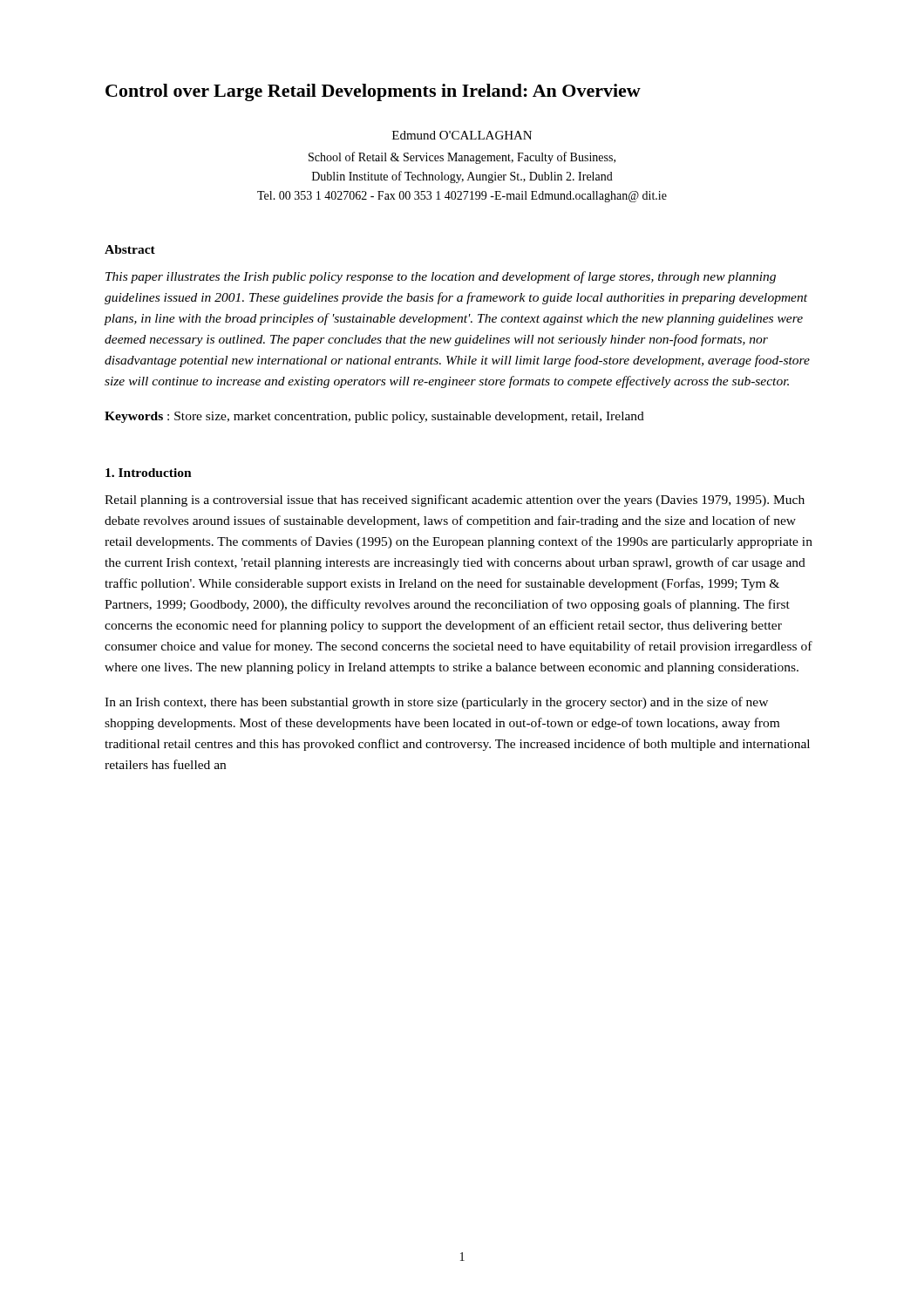924x1308 pixels.
Task: Locate the text starting "Keywords : Store size,"
Action: (374, 415)
